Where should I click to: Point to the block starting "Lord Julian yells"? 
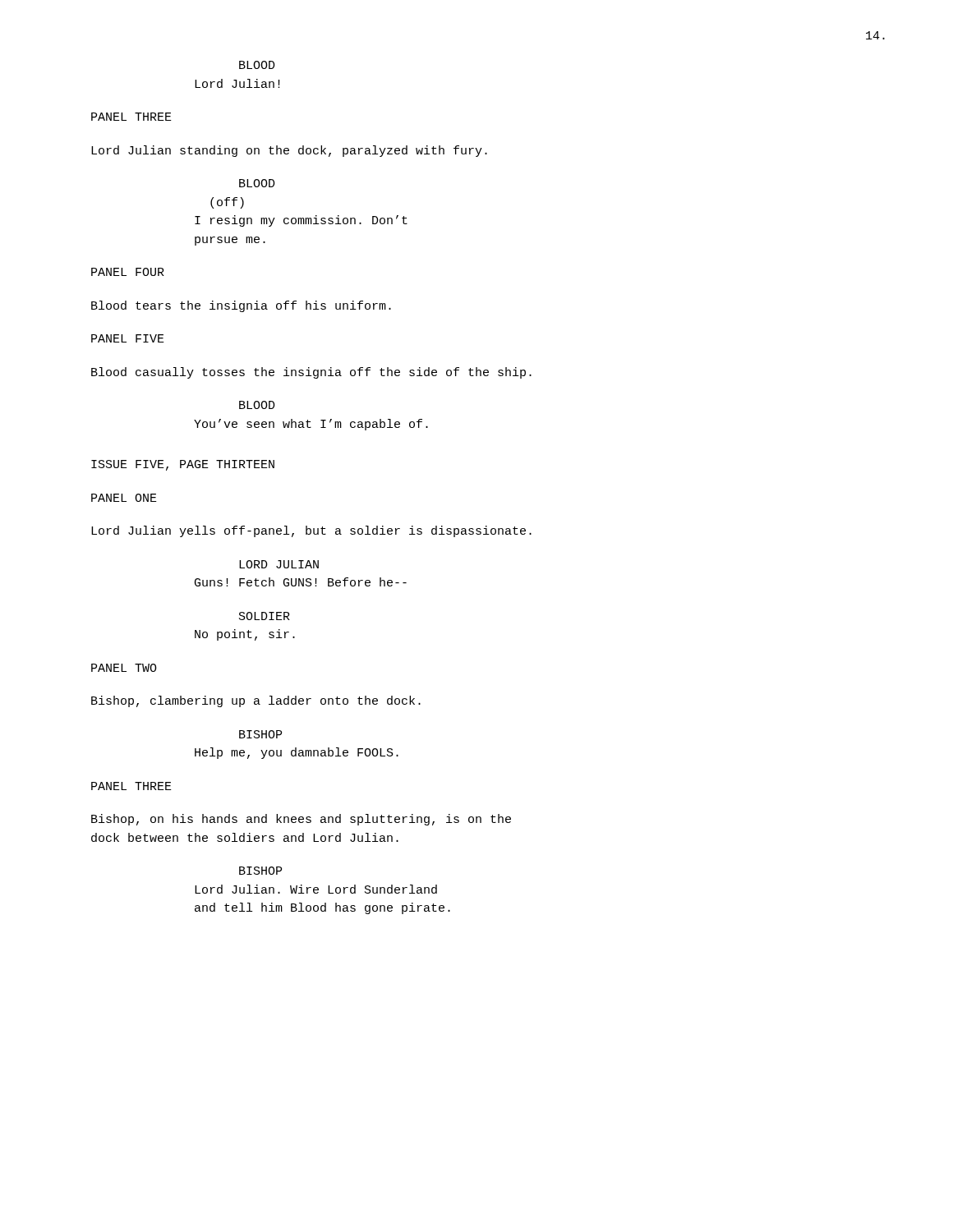(312, 532)
